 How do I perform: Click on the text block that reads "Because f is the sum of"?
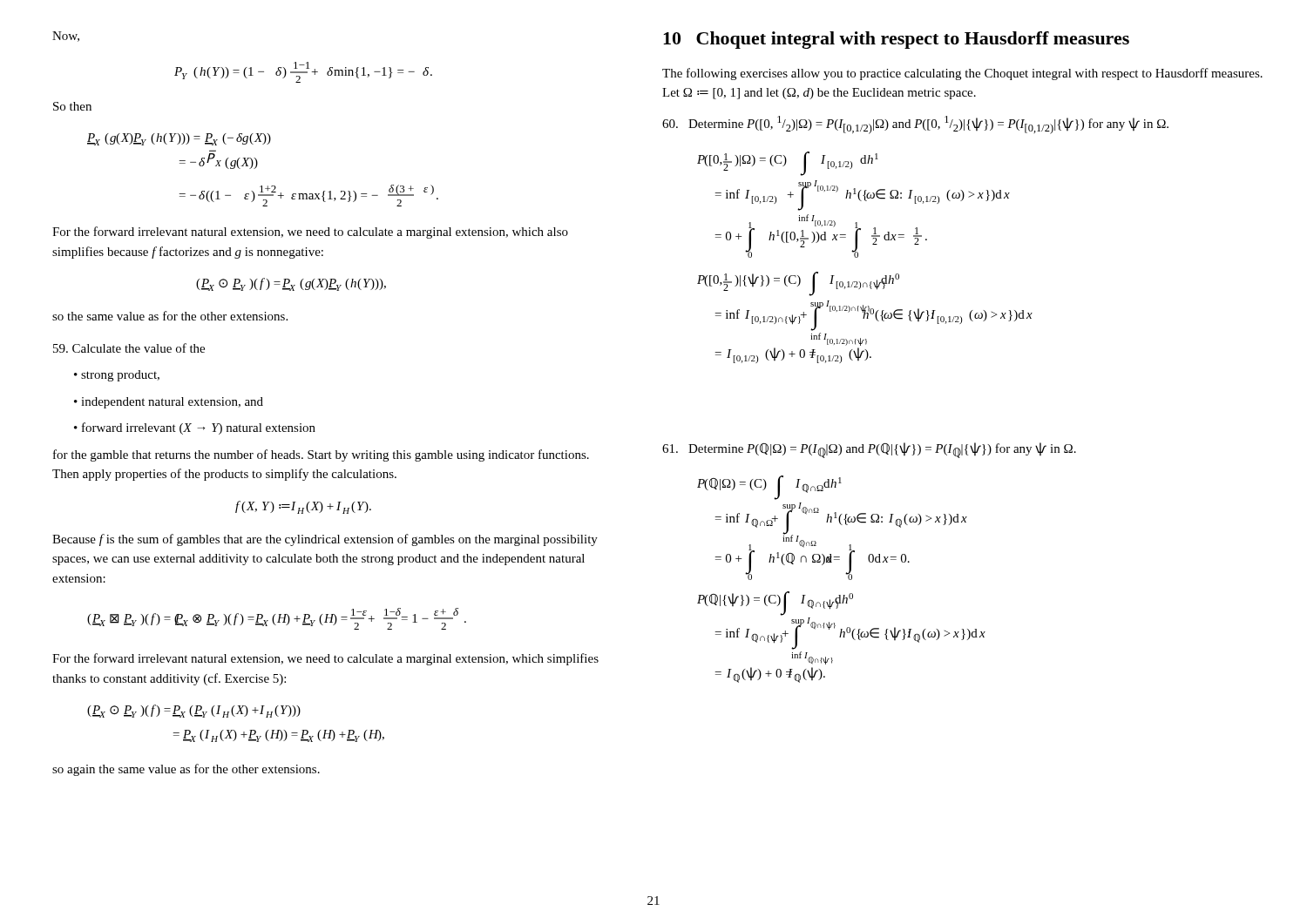point(331,558)
